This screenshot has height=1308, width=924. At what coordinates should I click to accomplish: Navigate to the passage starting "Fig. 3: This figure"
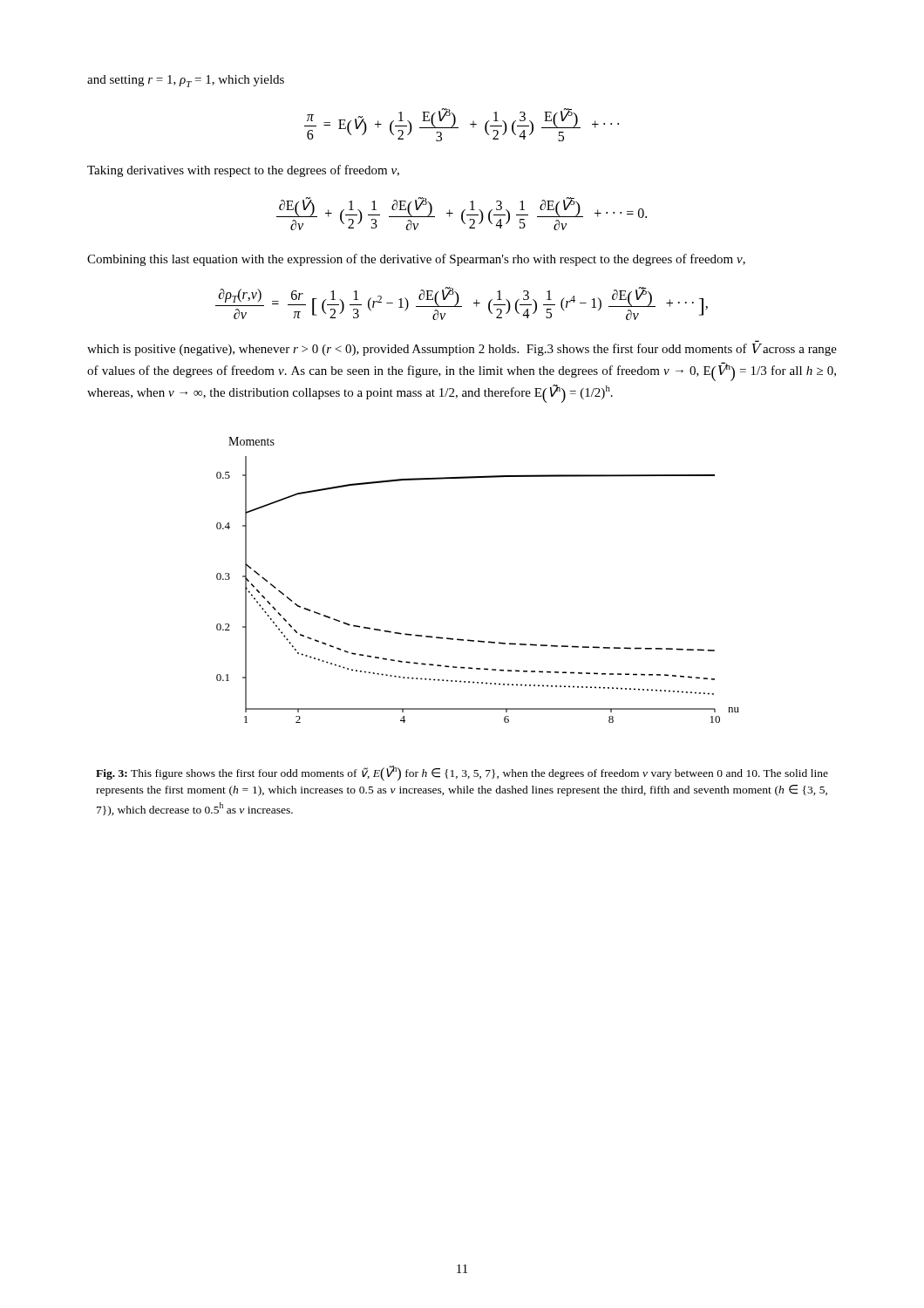click(x=462, y=790)
